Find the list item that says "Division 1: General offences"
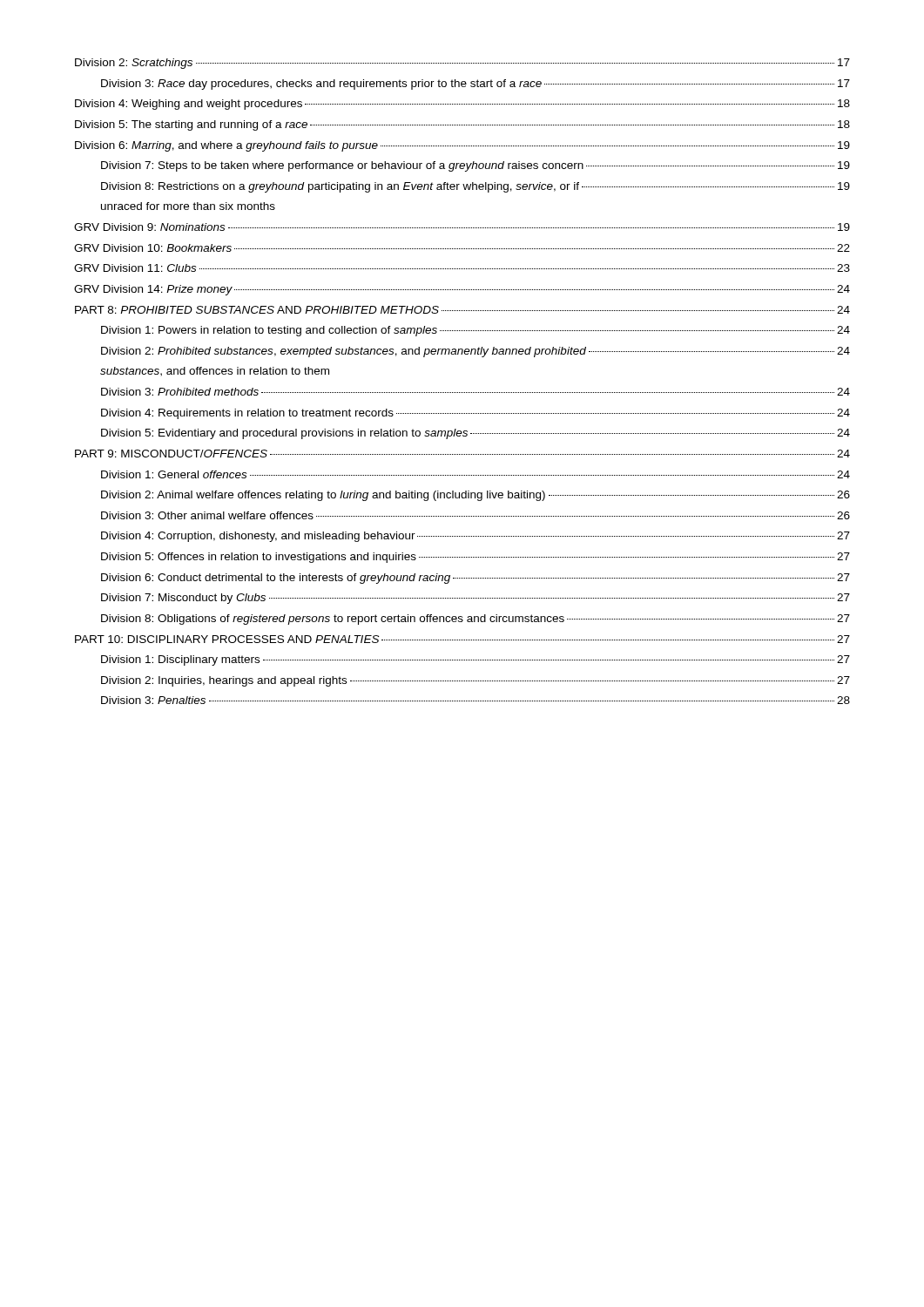Viewport: 924px width, 1307px height. point(475,474)
